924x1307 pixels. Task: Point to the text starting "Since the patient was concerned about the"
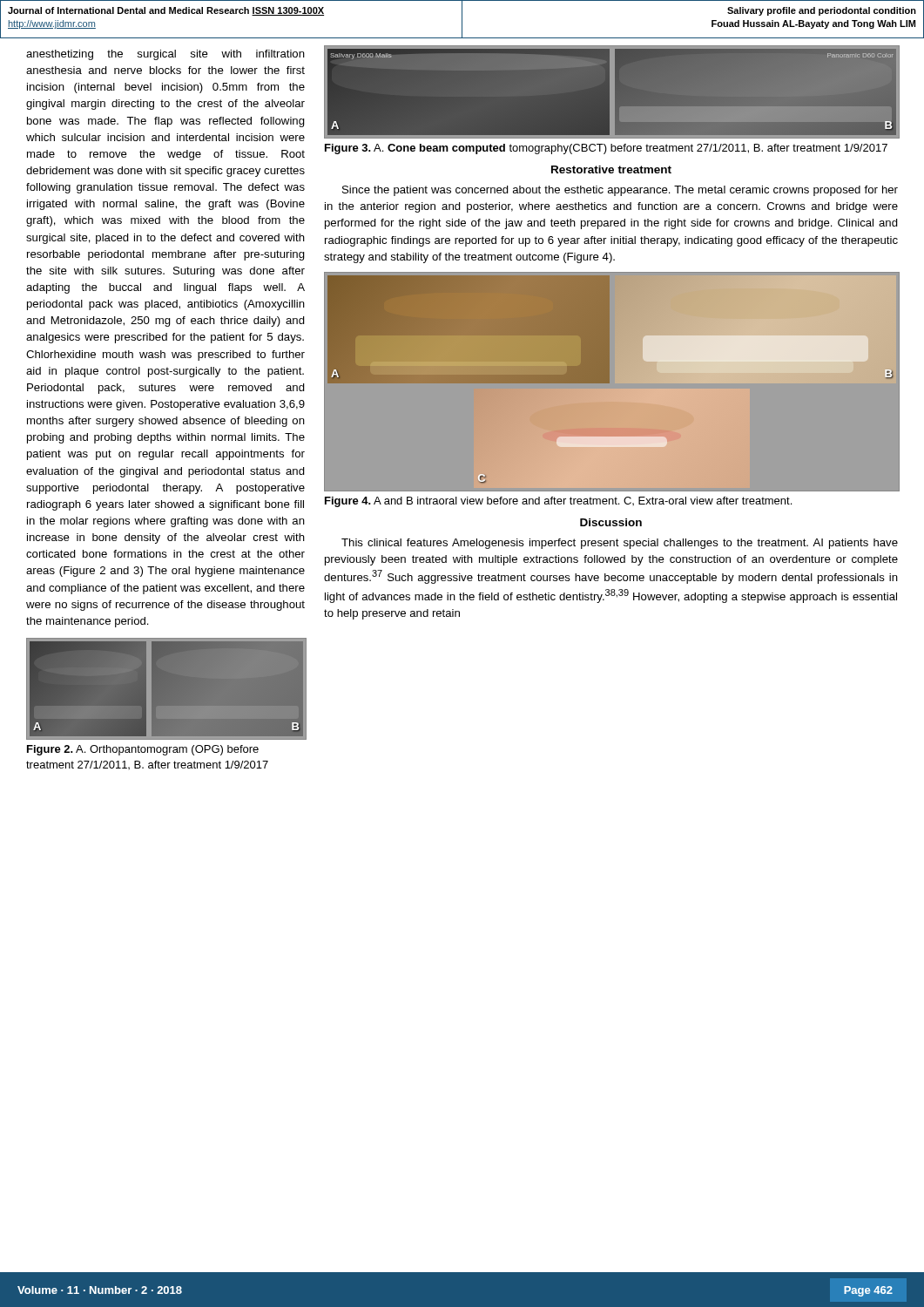click(611, 223)
